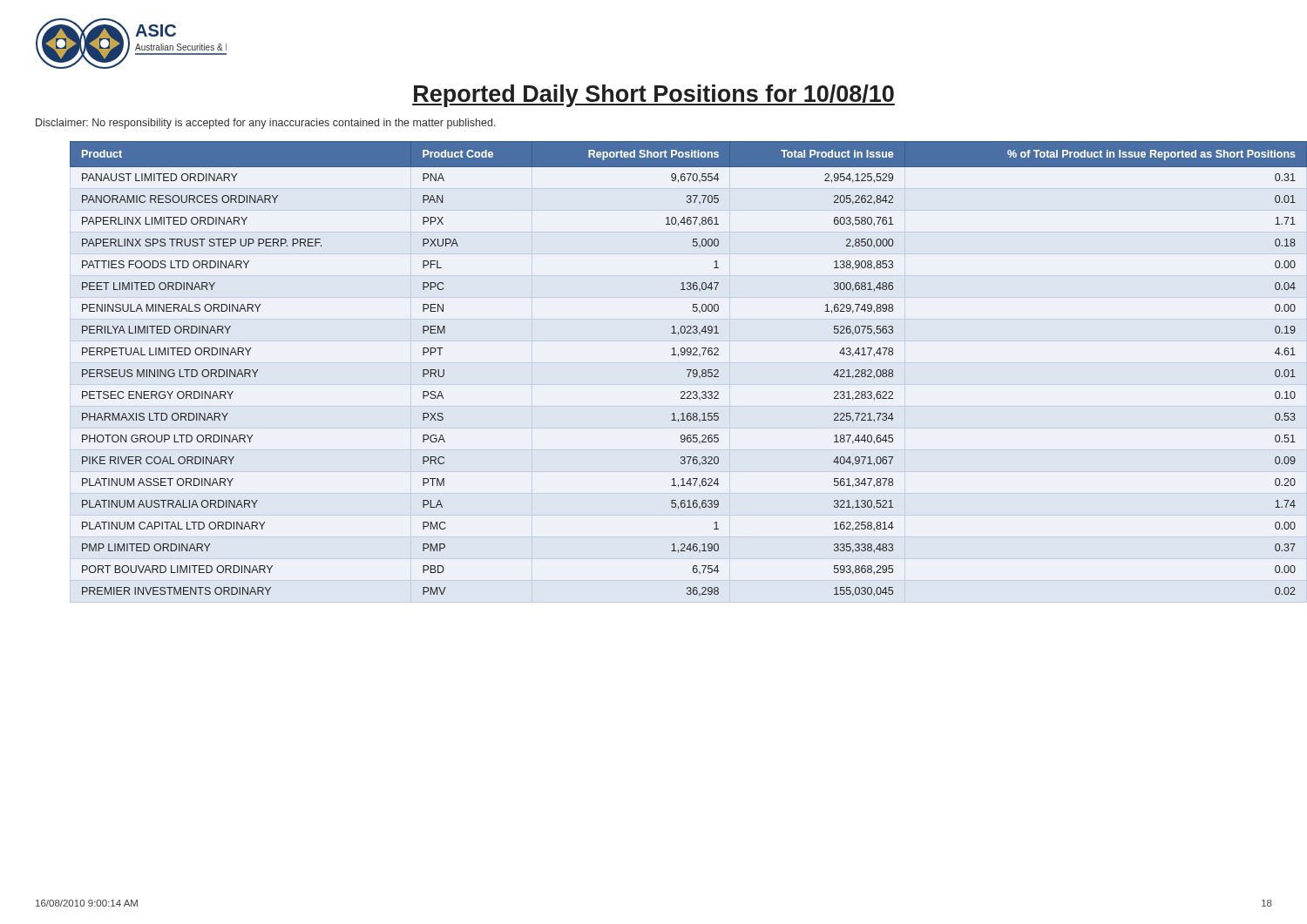Find the logo

[x=654, y=39]
